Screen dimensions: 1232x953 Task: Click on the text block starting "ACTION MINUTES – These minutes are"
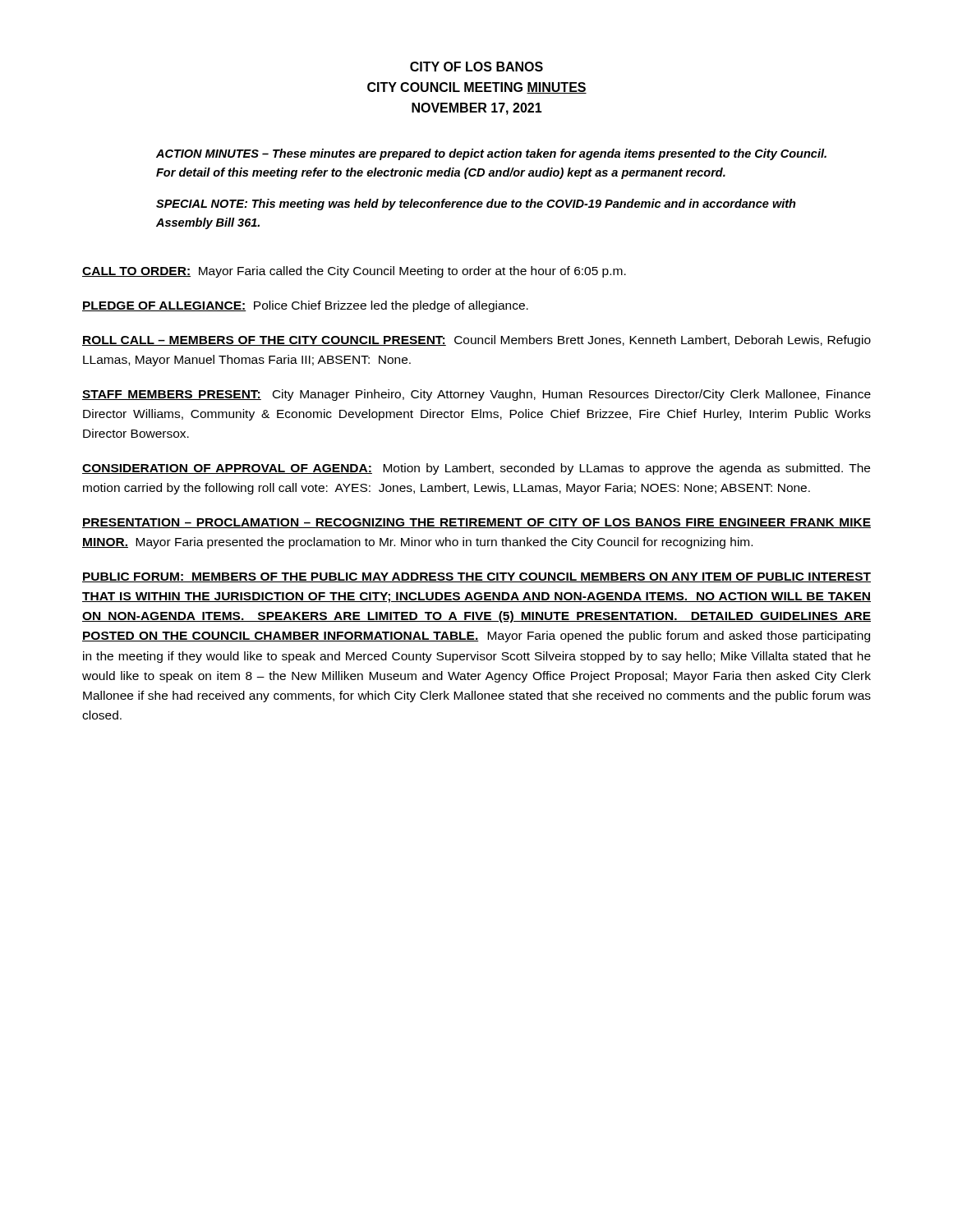(x=492, y=163)
